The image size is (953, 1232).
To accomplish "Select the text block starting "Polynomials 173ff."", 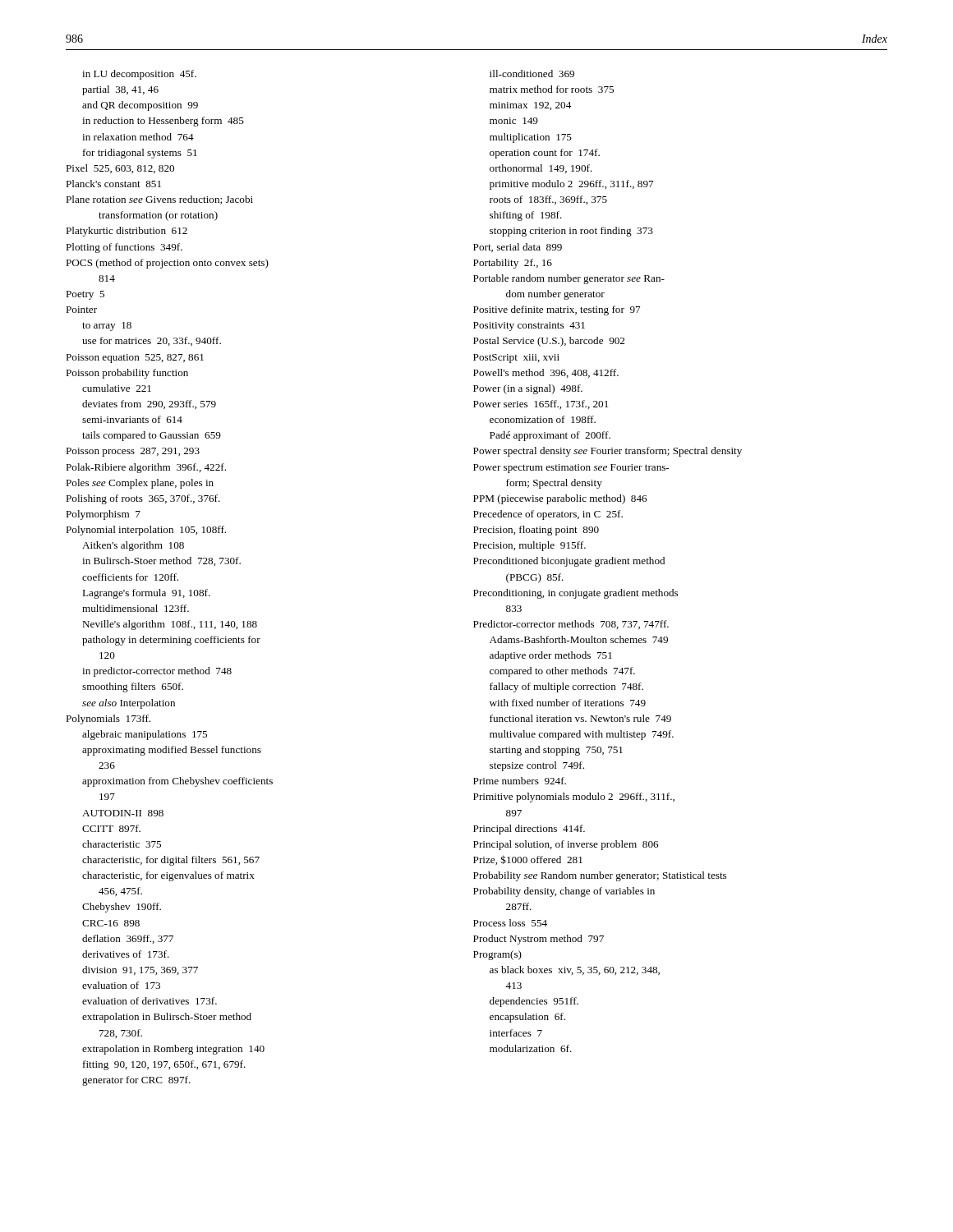I will click(109, 718).
